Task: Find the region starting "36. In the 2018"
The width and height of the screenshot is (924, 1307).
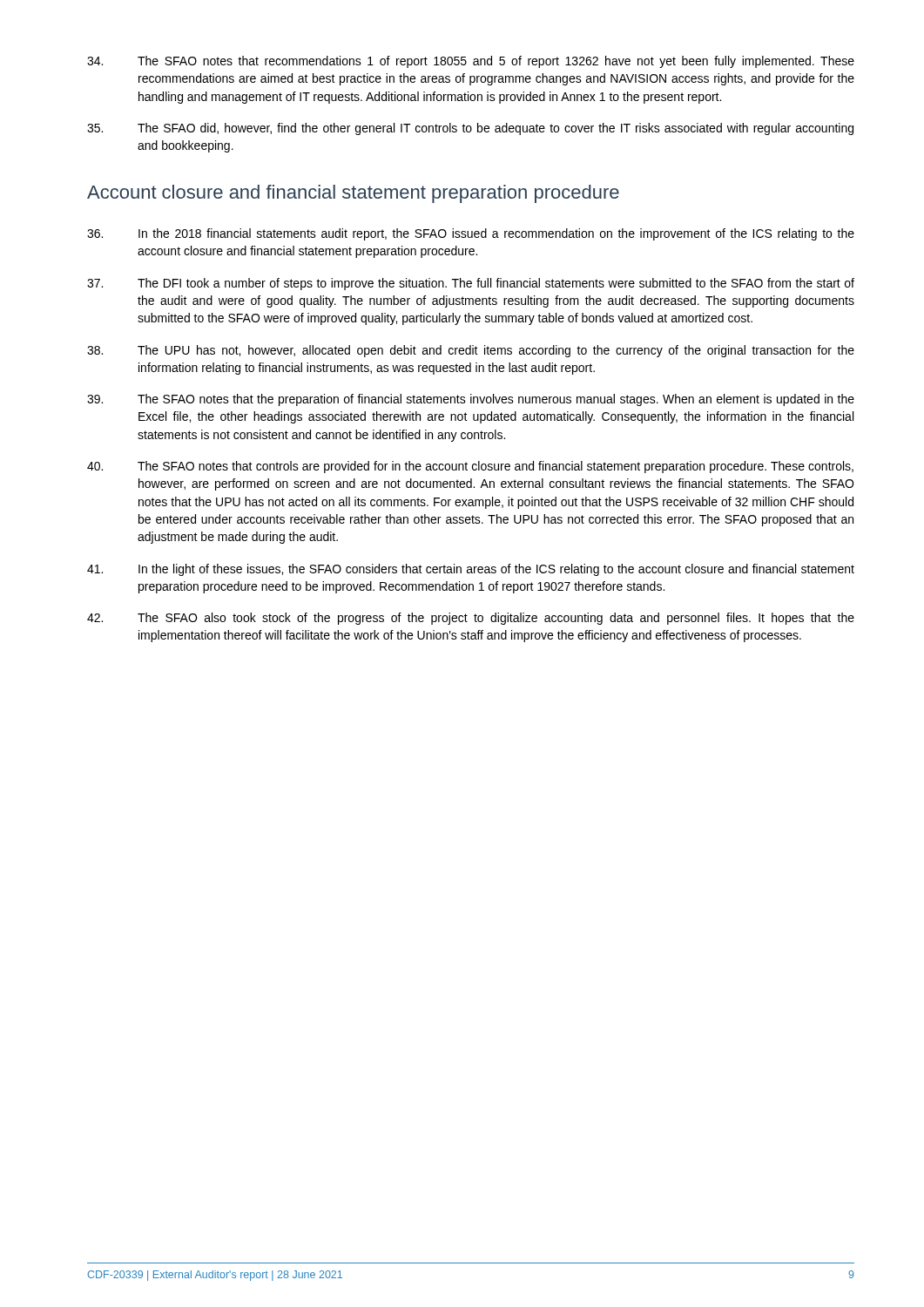Action: coord(471,243)
